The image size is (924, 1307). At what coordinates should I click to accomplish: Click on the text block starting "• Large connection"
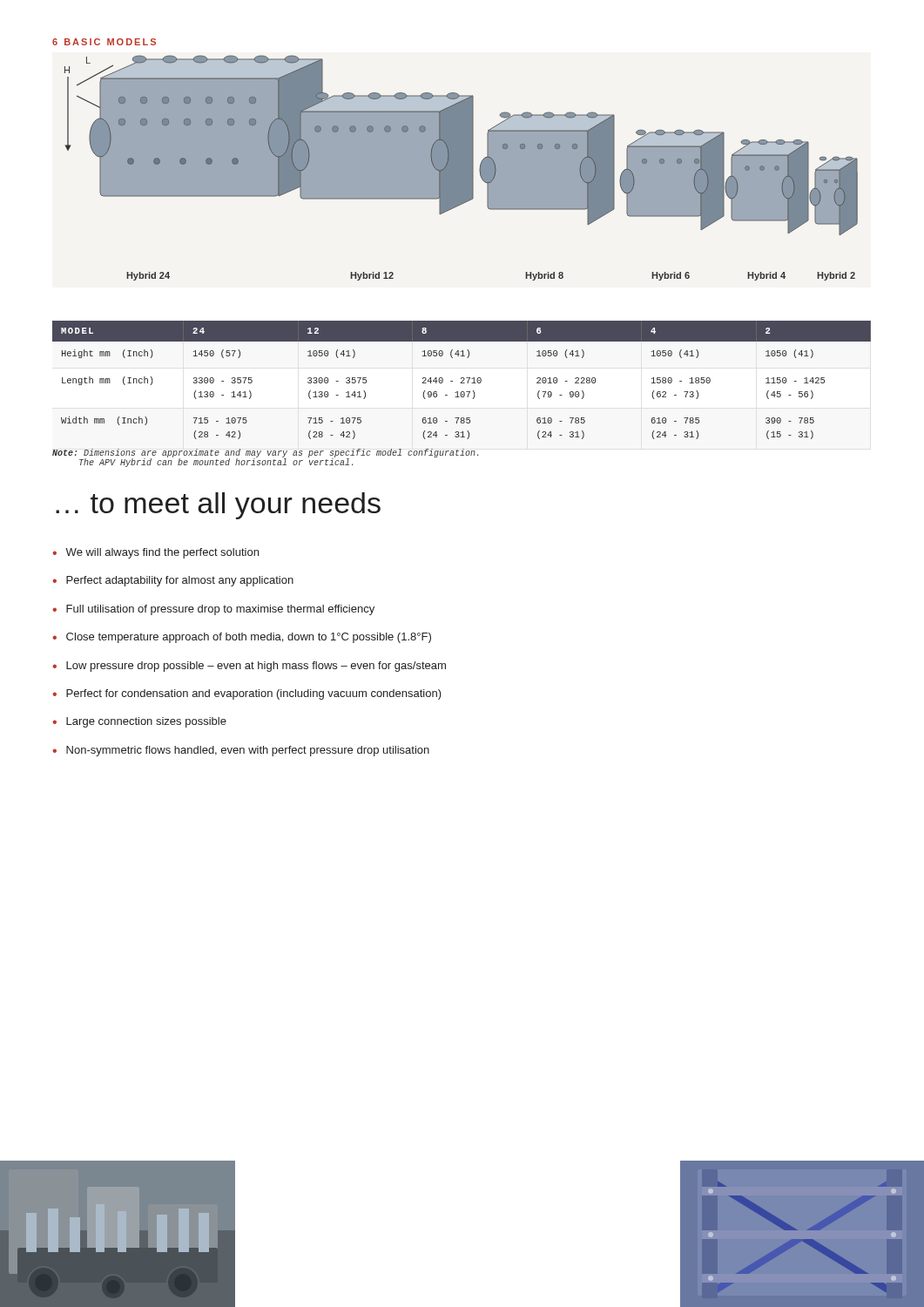pyautogui.click(x=139, y=723)
